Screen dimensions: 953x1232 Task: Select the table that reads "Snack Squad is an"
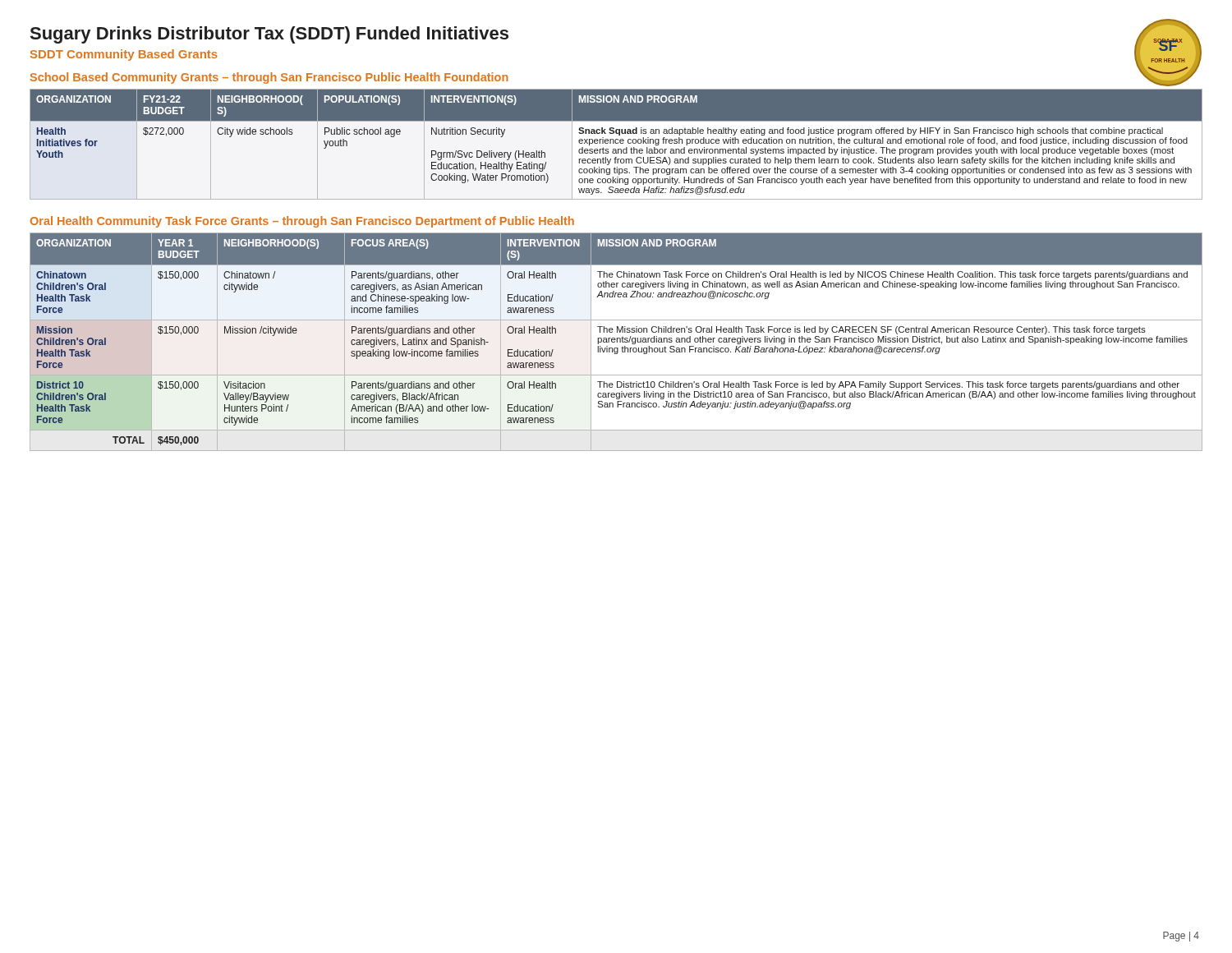click(616, 144)
